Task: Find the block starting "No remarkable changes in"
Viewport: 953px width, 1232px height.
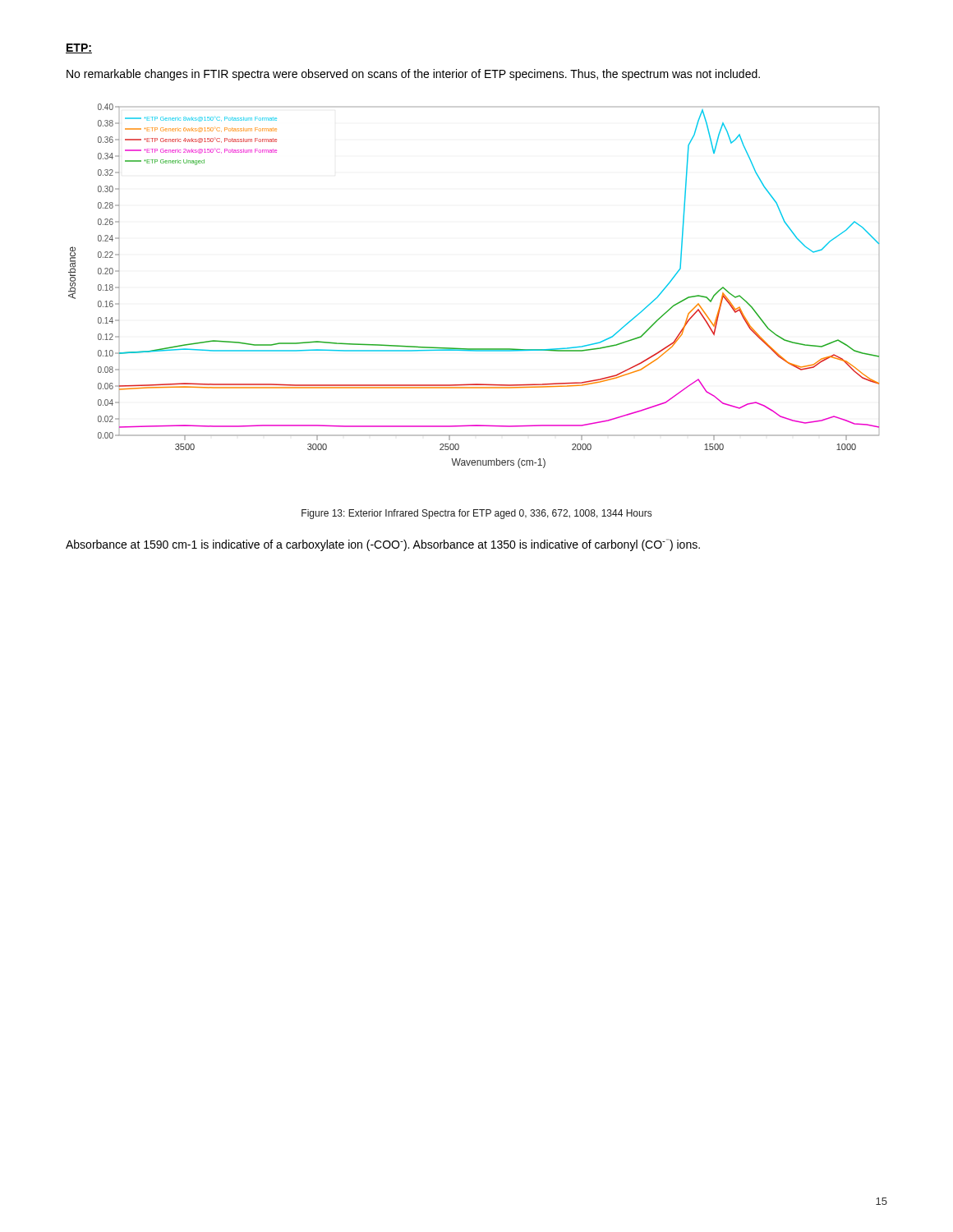Action: (x=413, y=74)
